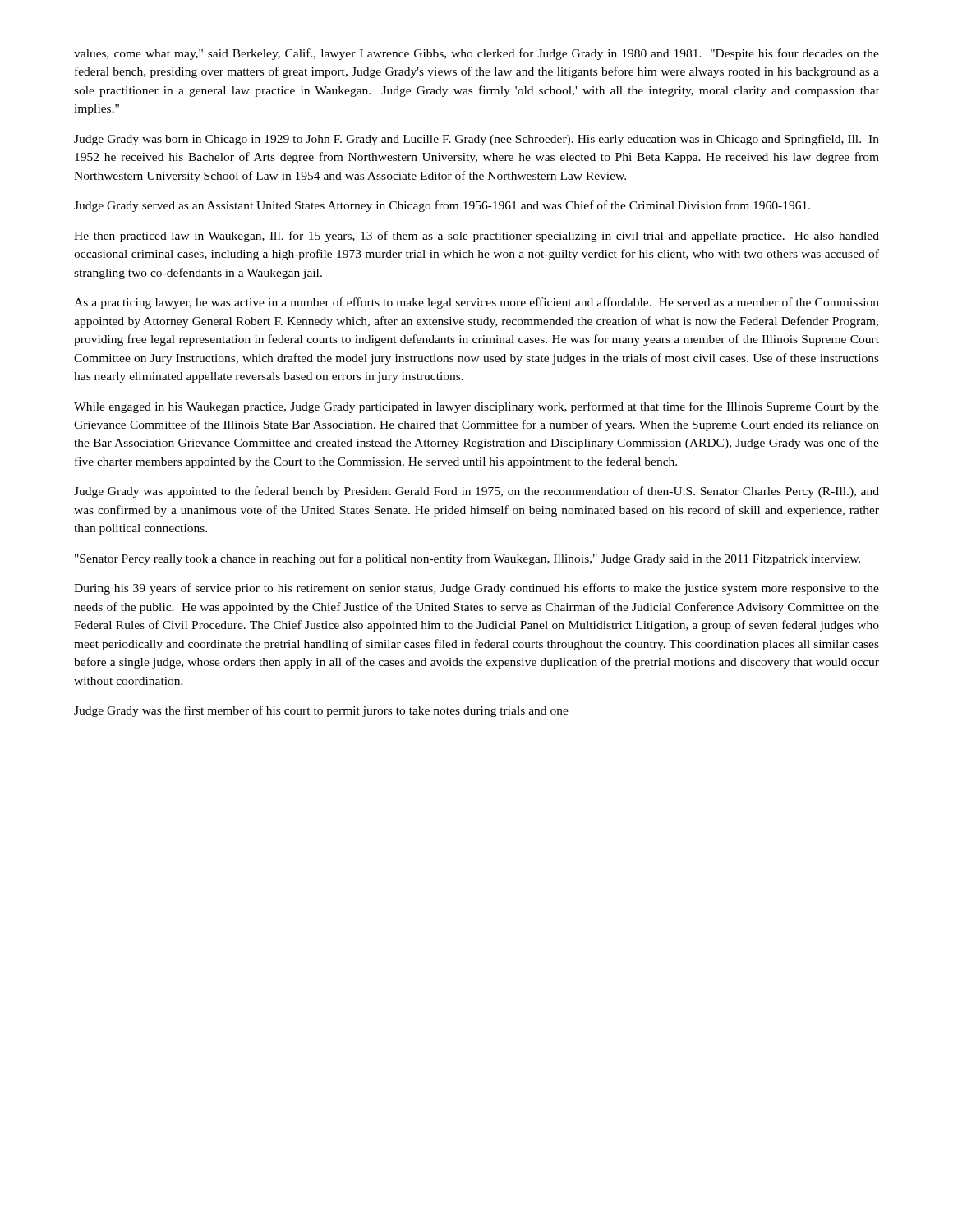The image size is (953, 1232).
Task: Click on the text block that says "Judge Grady was the first"
Action: (x=321, y=710)
